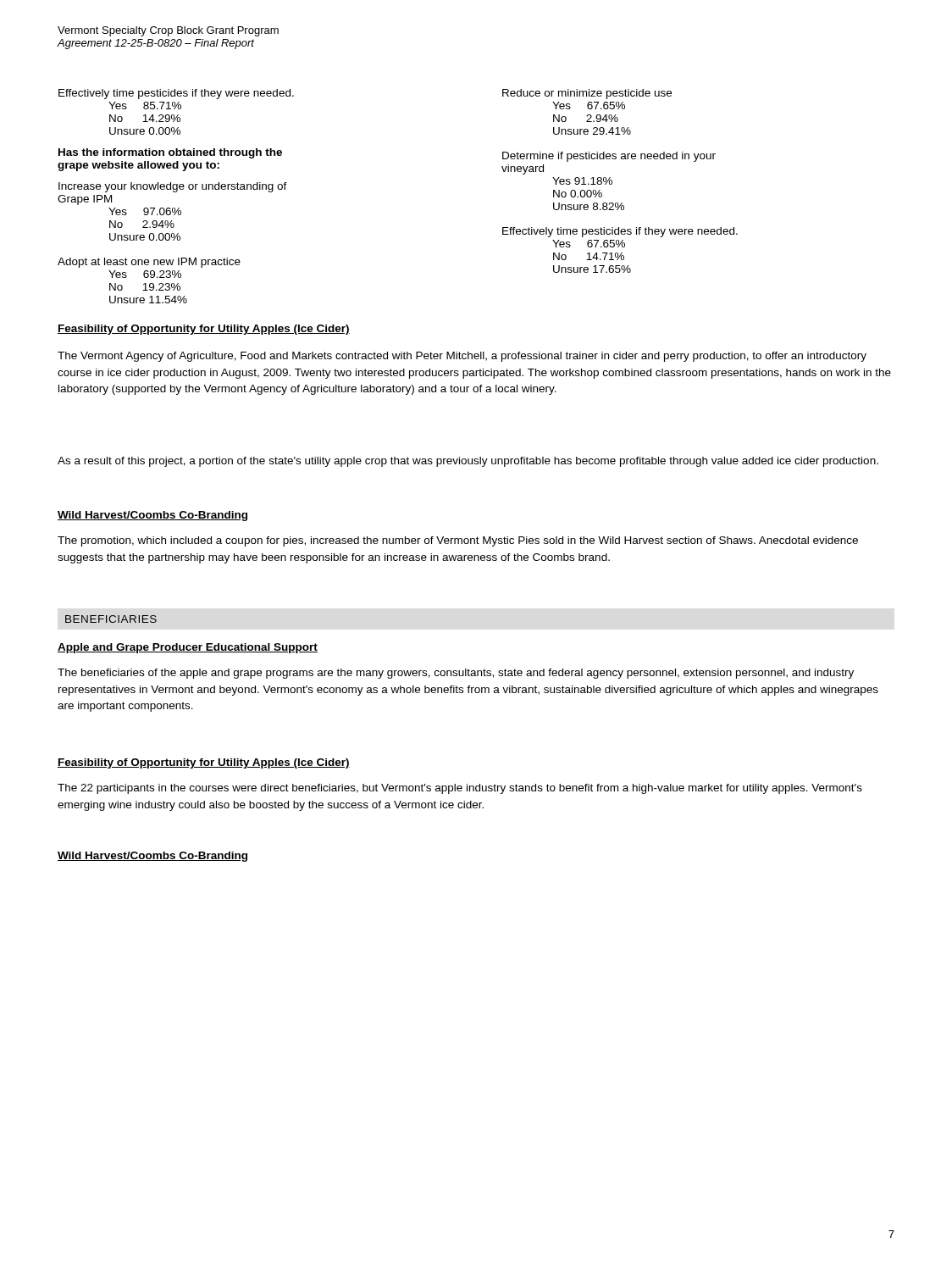Select the text block starting "Adopt at least one new"

[149, 263]
